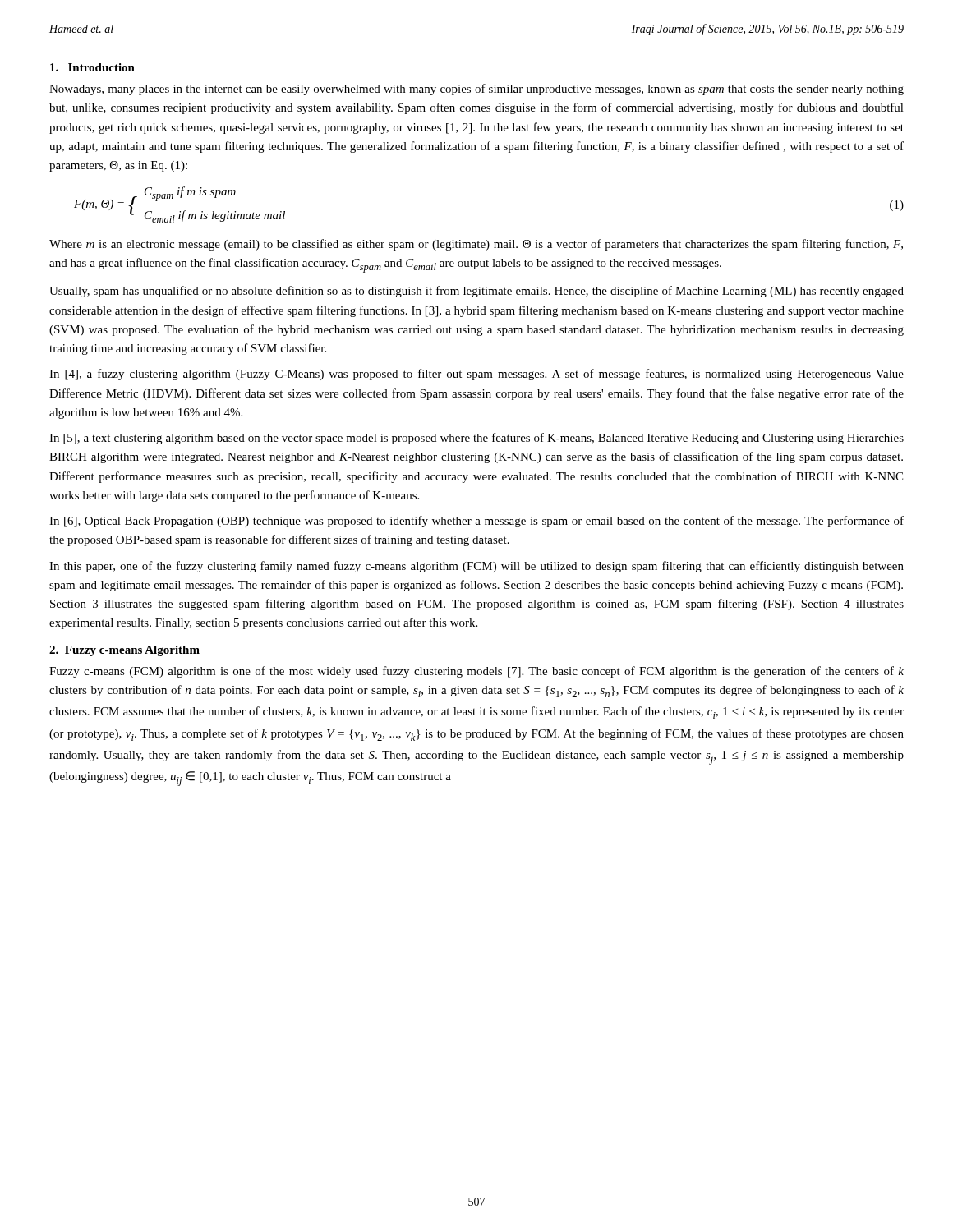Point to the block starting "1. Introduction"

tap(92, 67)
